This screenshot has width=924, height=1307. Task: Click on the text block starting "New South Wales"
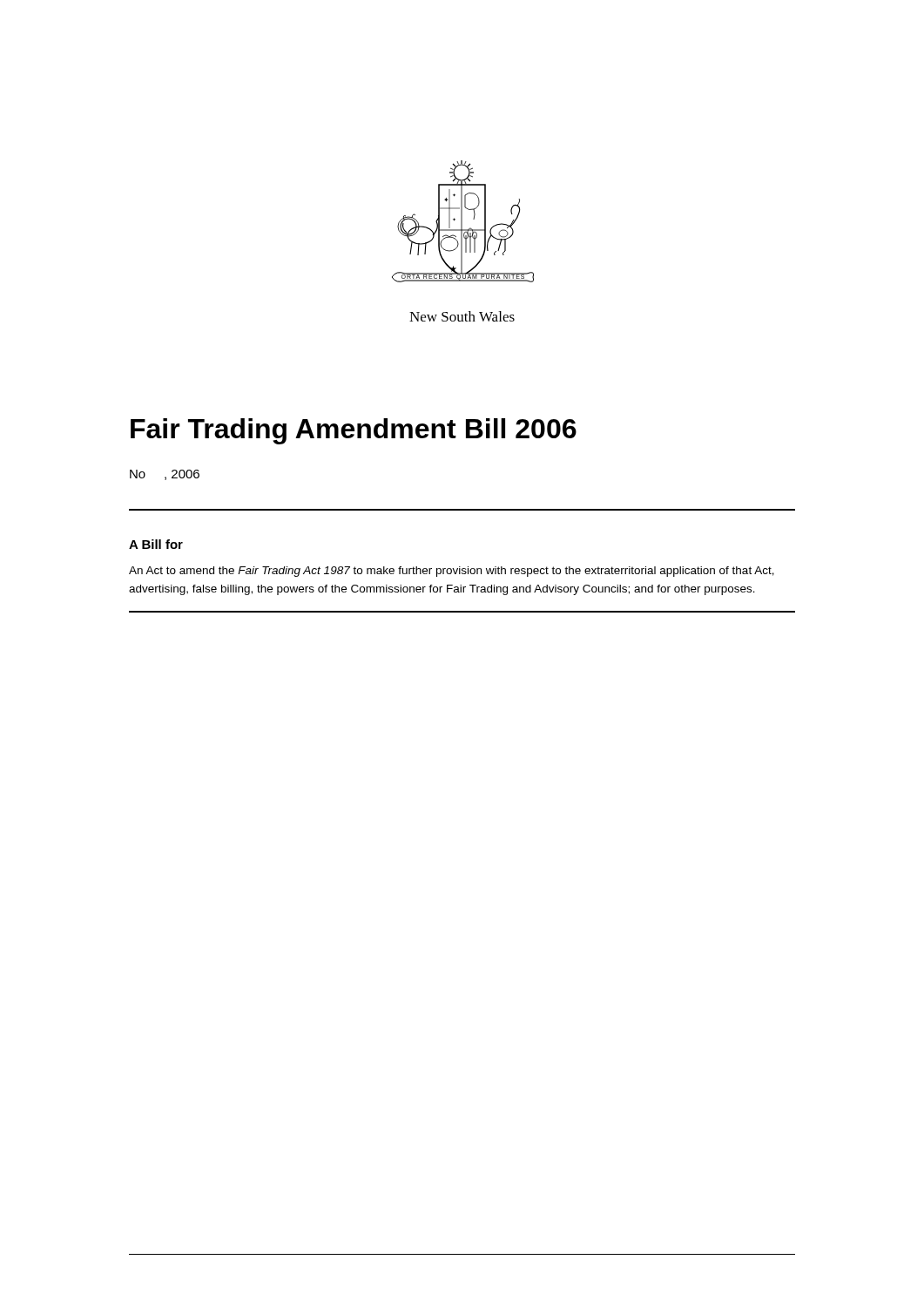462,317
